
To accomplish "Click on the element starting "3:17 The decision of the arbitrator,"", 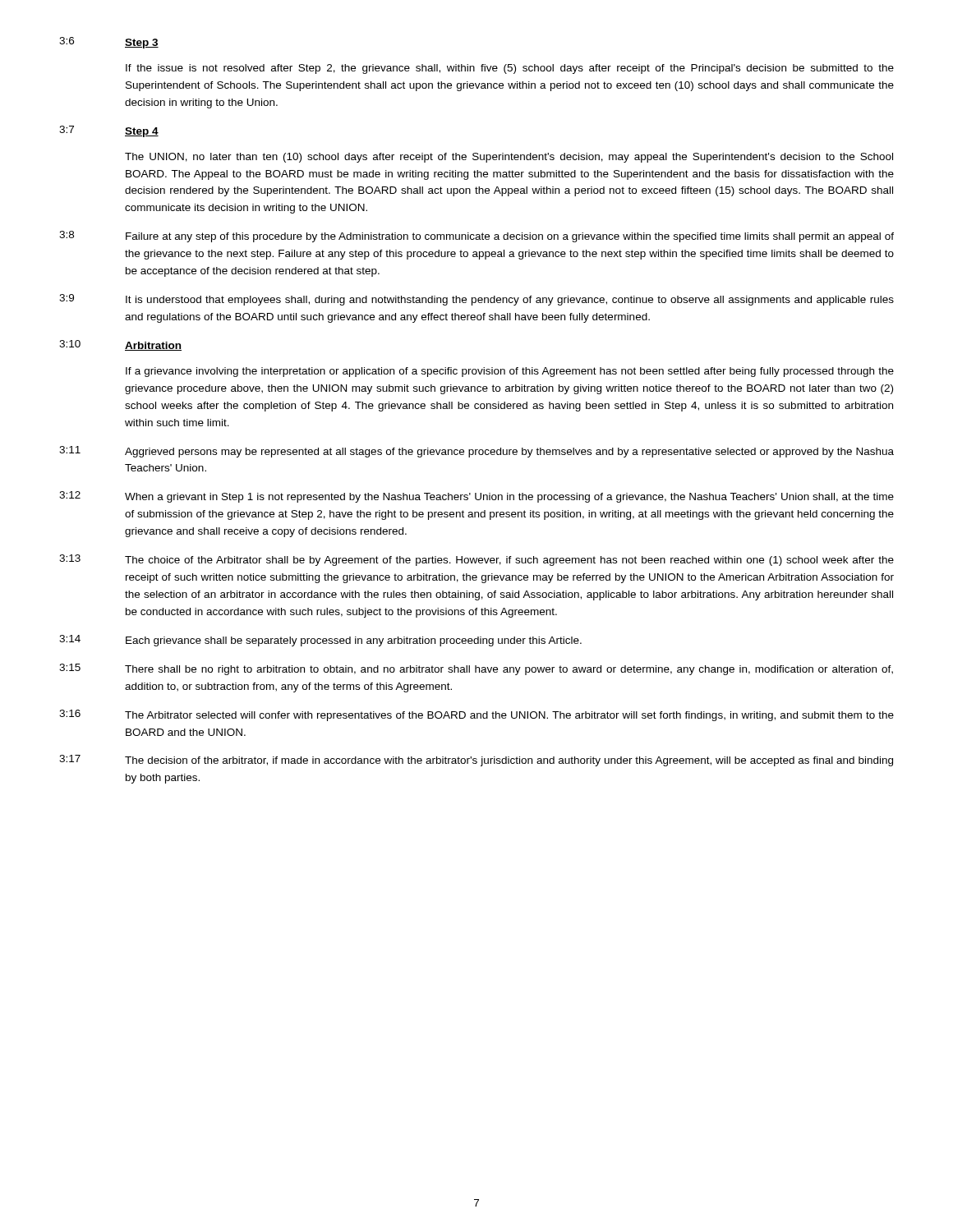I will coord(476,770).
